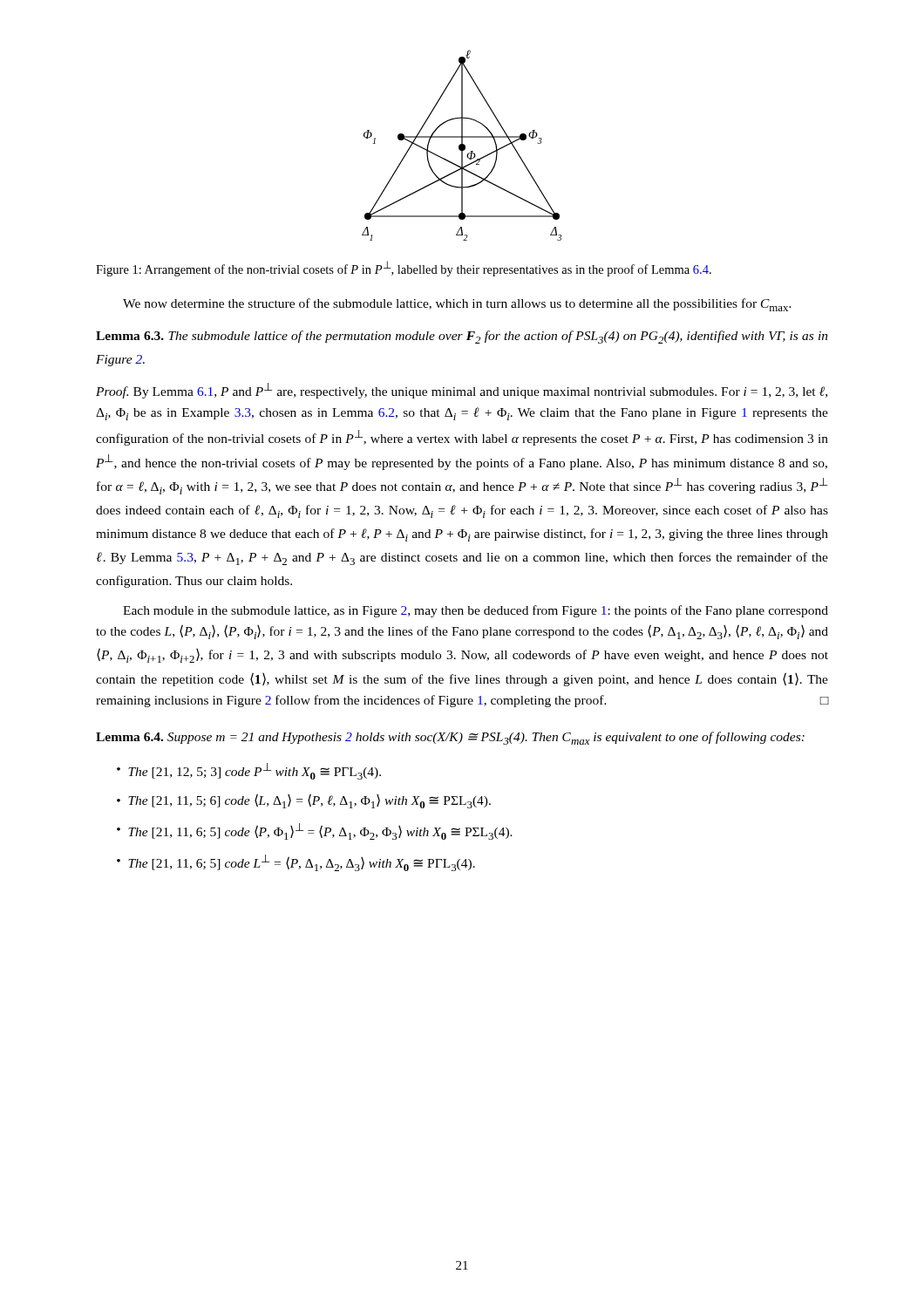This screenshot has width=924, height=1308.
Task: Click on the text block starting "Proof. By Lemma"
Action: point(462,484)
